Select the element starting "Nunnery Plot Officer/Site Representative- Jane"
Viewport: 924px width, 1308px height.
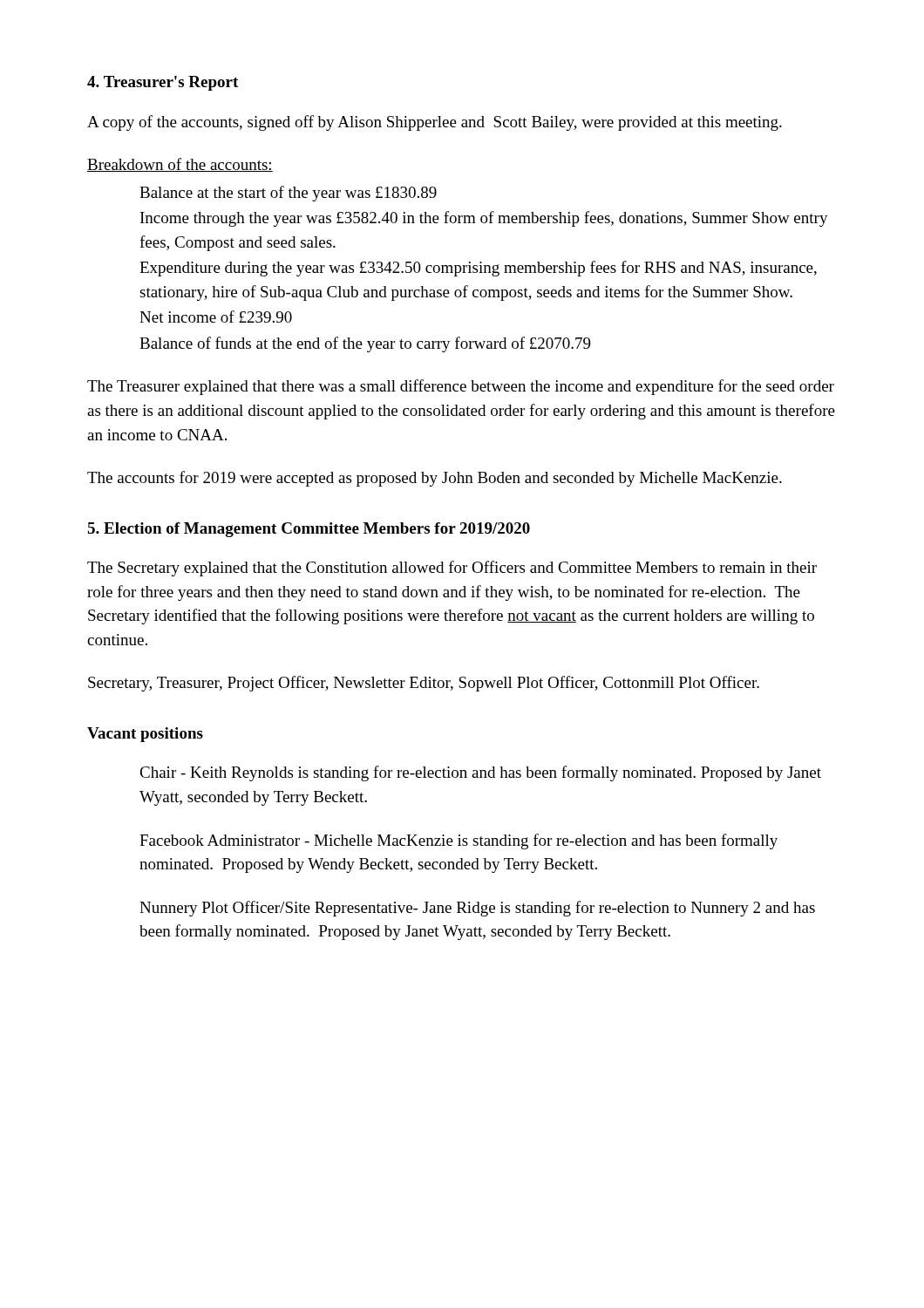[x=477, y=919]
